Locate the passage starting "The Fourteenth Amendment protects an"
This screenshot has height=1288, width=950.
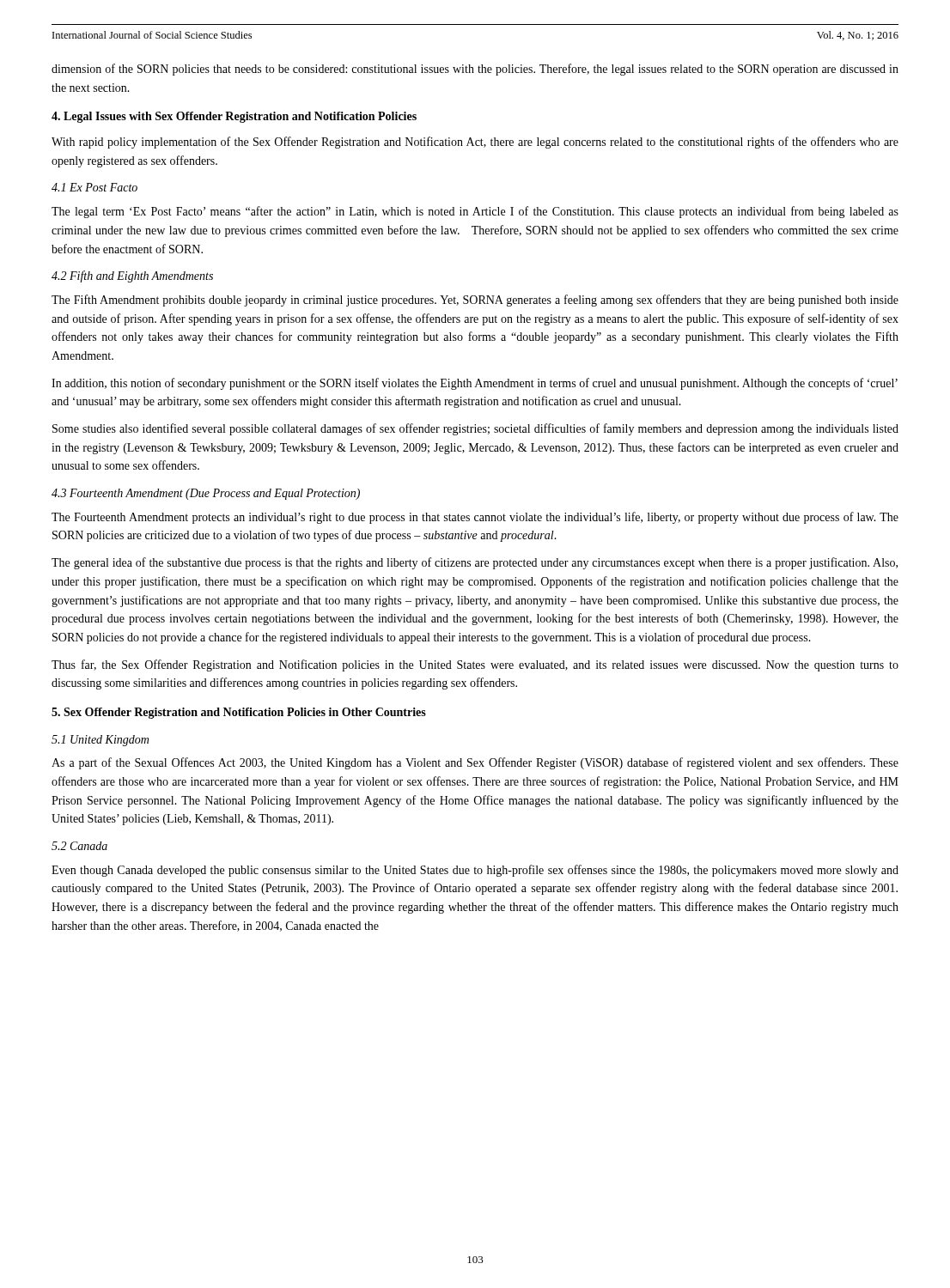pyautogui.click(x=475, y=527)
